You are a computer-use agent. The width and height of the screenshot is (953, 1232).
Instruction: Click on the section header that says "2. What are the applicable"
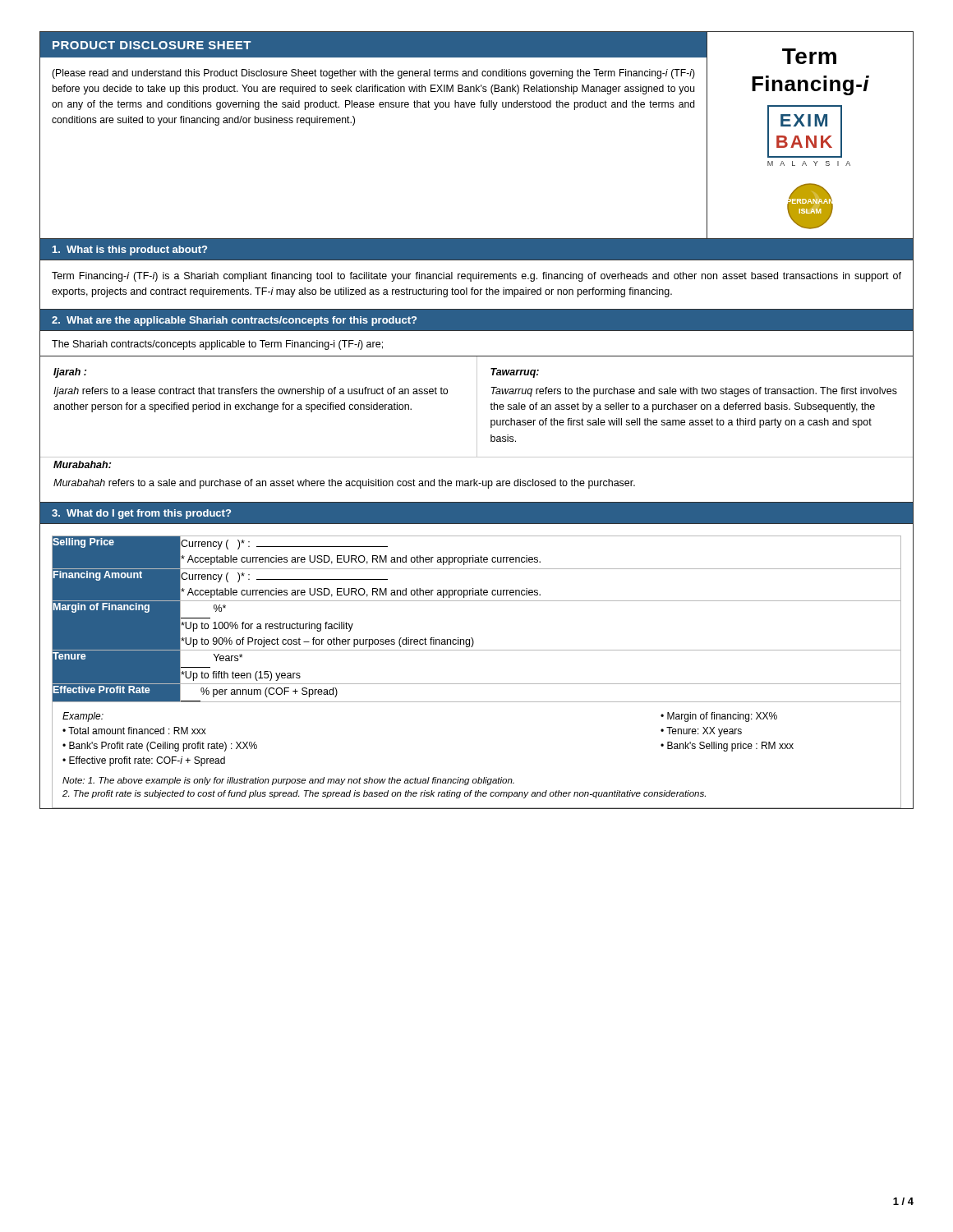coord(235,320)
